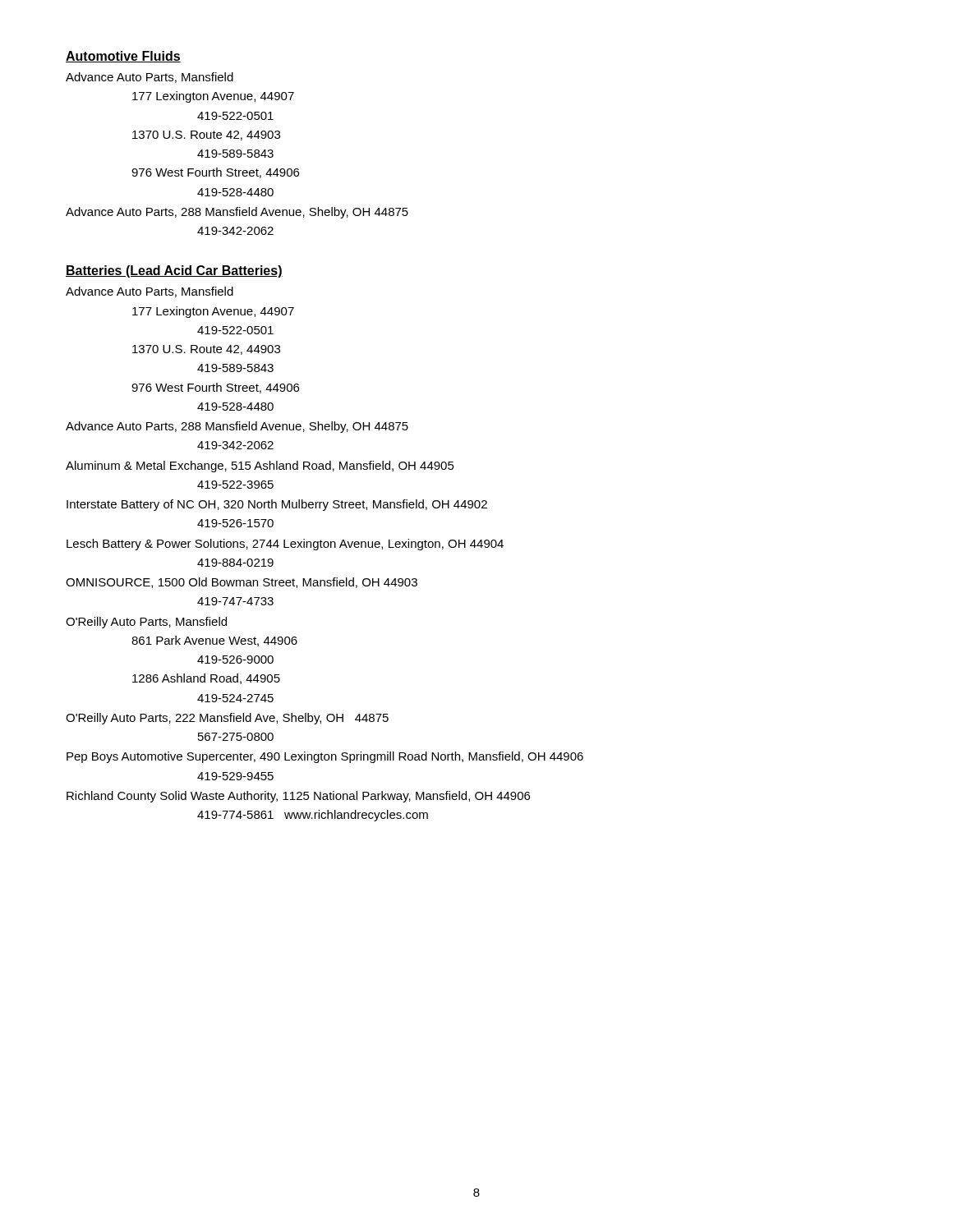Locate the block of text that opens with "Pep Boys Automotive"

coord(476,767)
